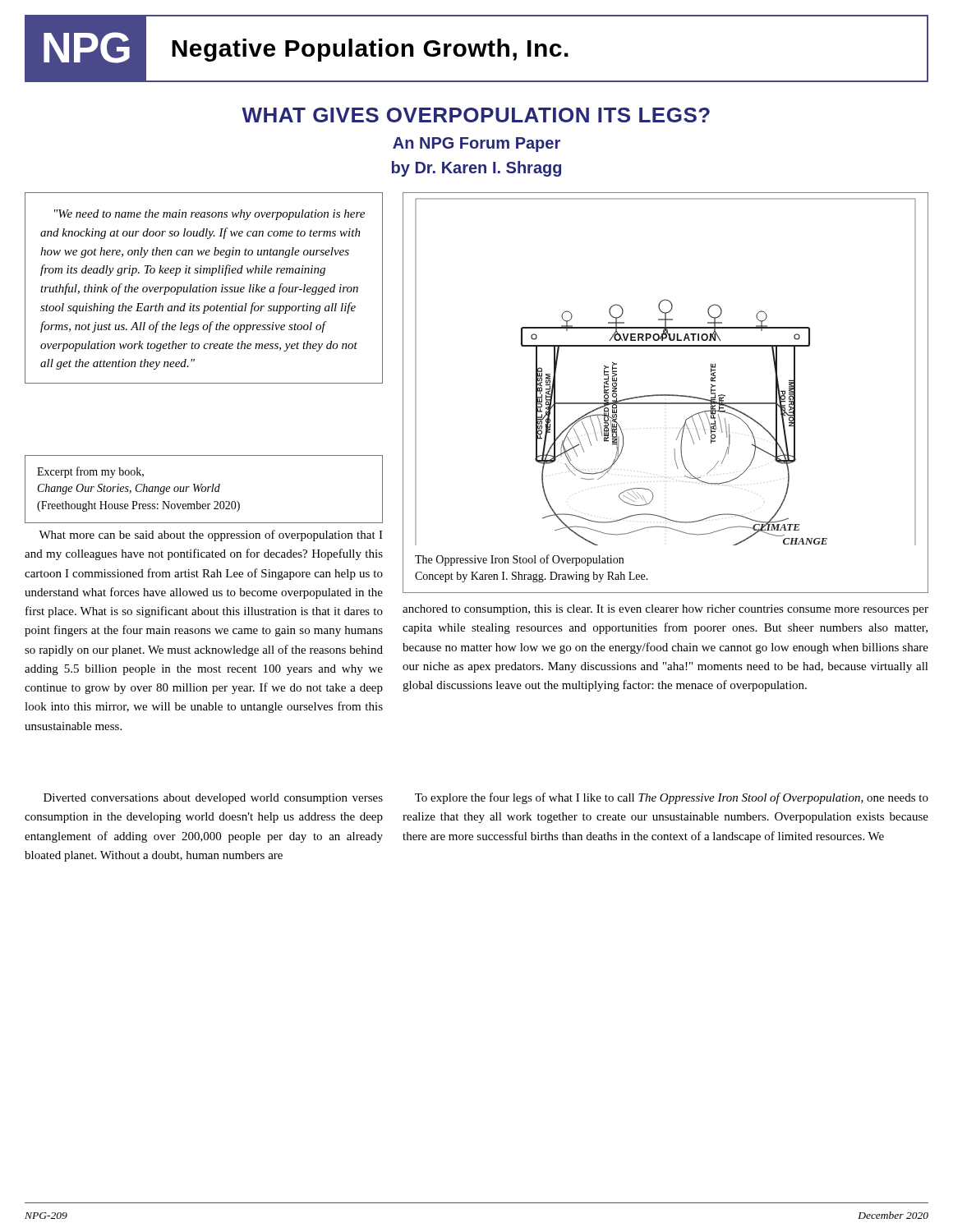Find the caption on this page that starts "The Oppressive Iron Stool of Overpopulation"
The image size is (953, 1232).
532,568
